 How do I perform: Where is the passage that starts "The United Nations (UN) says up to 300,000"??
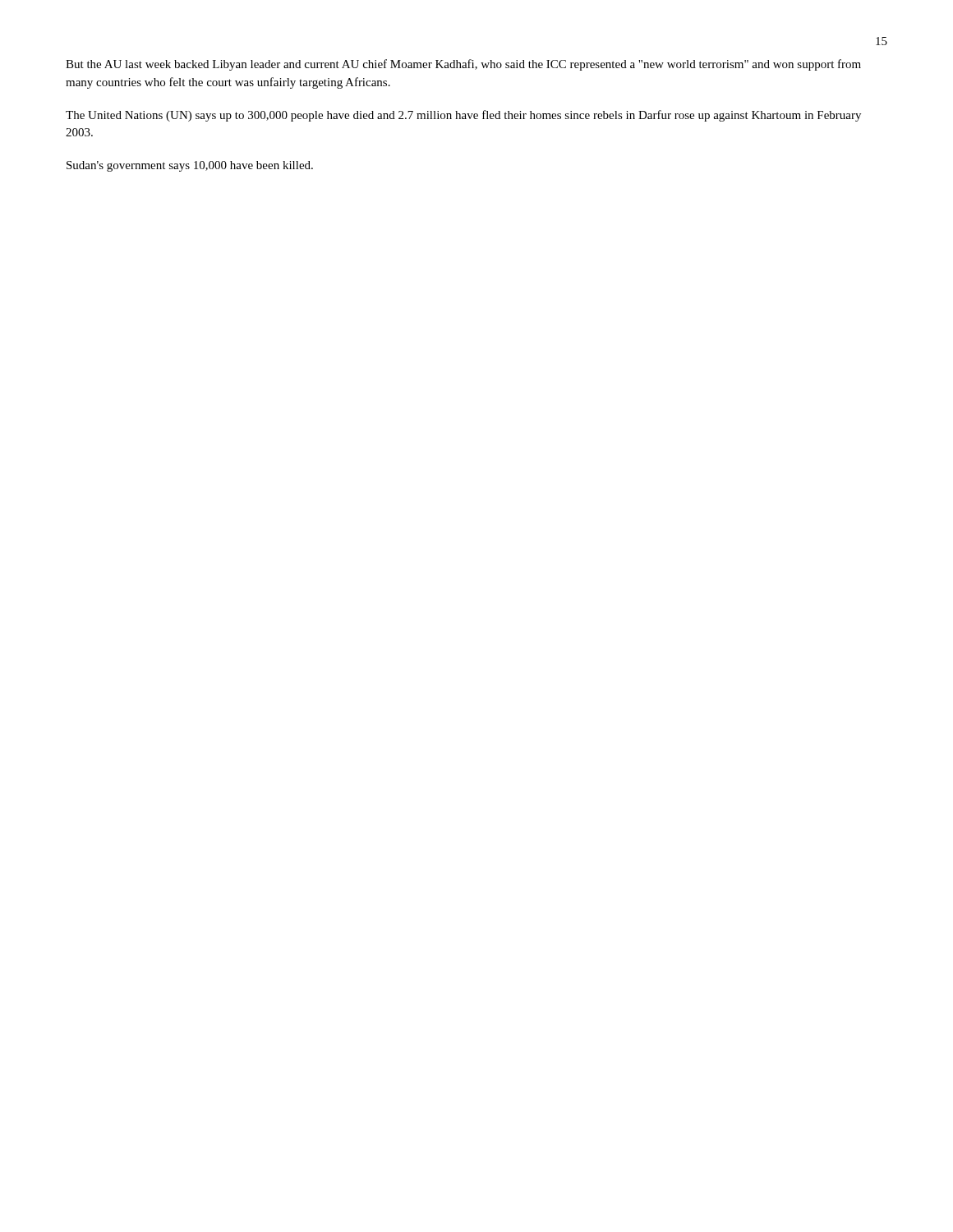pyautogui.click(x=464, y=124)
